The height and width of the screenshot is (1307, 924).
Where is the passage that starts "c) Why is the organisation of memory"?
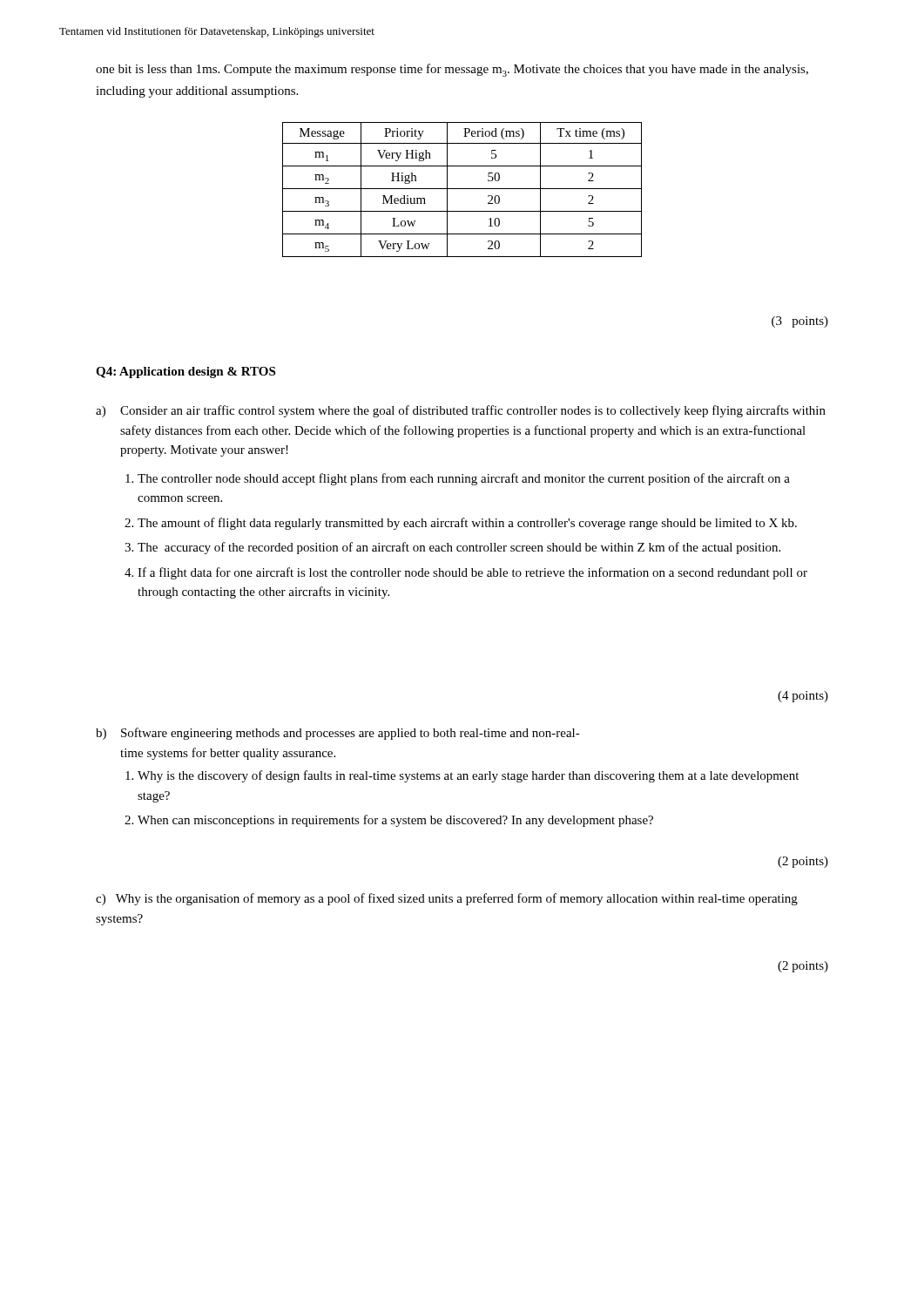[447, 908]
